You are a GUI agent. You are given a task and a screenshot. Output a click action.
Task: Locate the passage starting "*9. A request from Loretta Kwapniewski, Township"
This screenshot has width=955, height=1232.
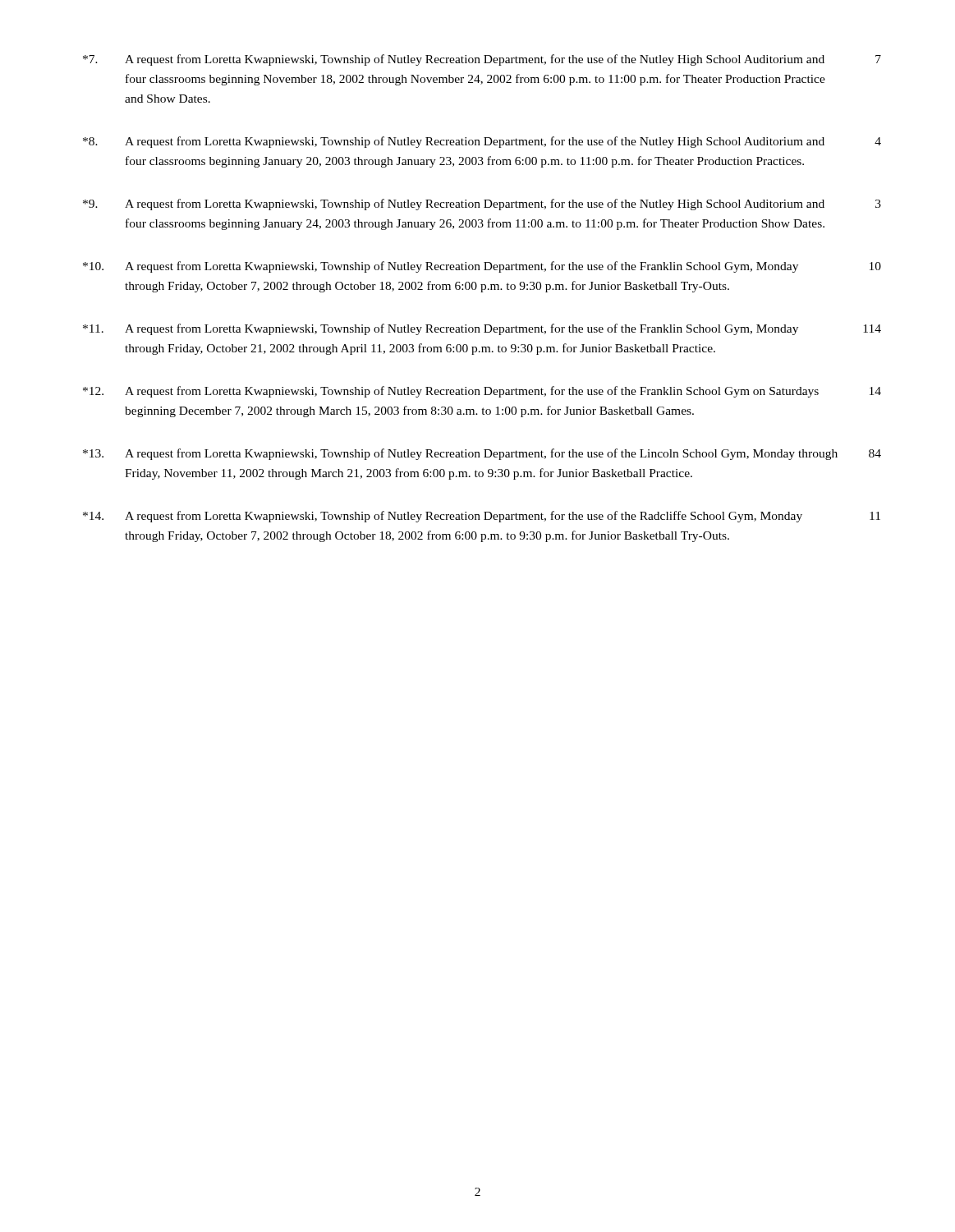pyautogui.click(x=482, y=214)
